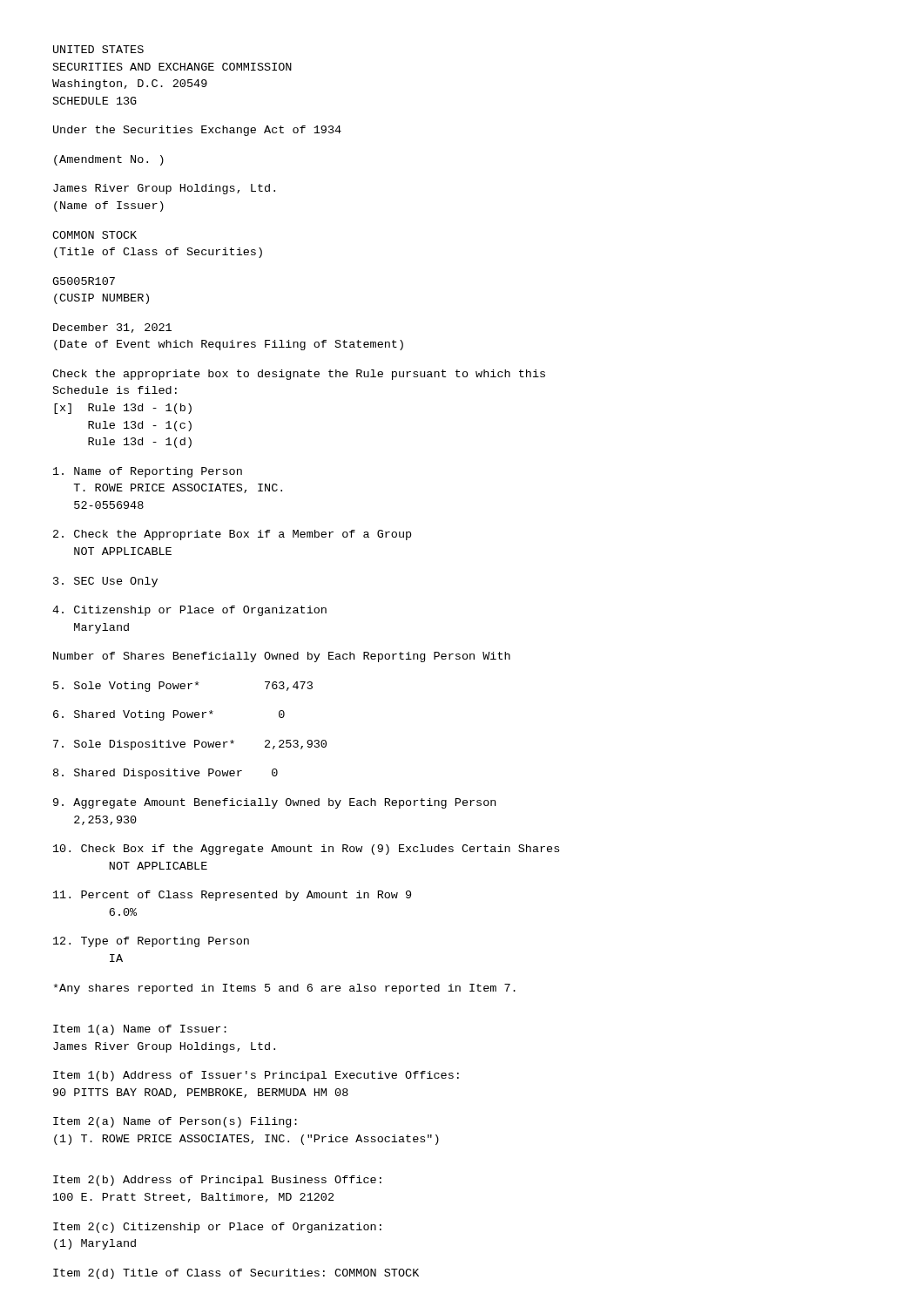
Task: Click the passage that begins "Any shares reported"
Action: point(285,988)
